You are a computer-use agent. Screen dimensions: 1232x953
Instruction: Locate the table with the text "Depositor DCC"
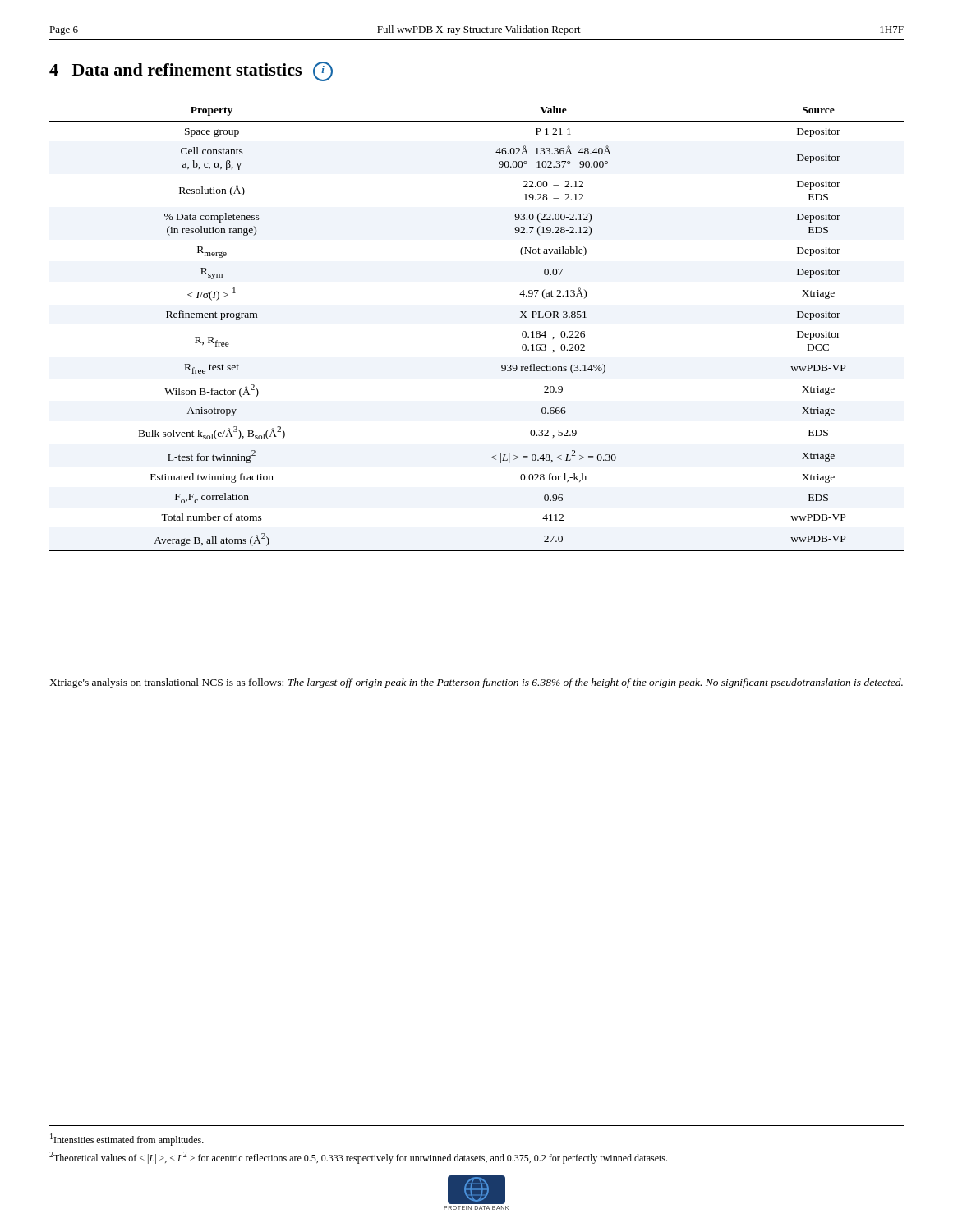pos(476,325)
